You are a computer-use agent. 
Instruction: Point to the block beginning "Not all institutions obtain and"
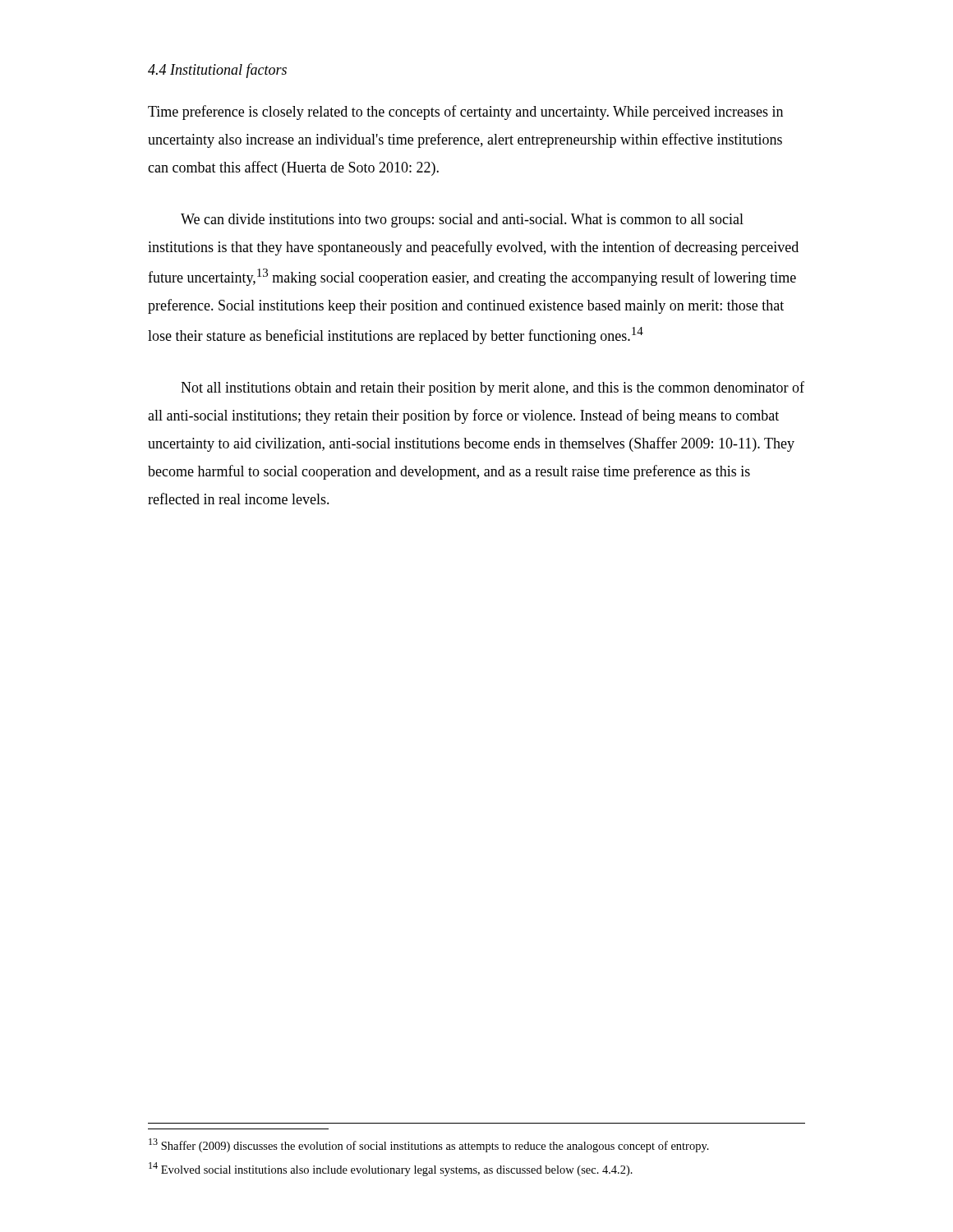pos(476,443)
